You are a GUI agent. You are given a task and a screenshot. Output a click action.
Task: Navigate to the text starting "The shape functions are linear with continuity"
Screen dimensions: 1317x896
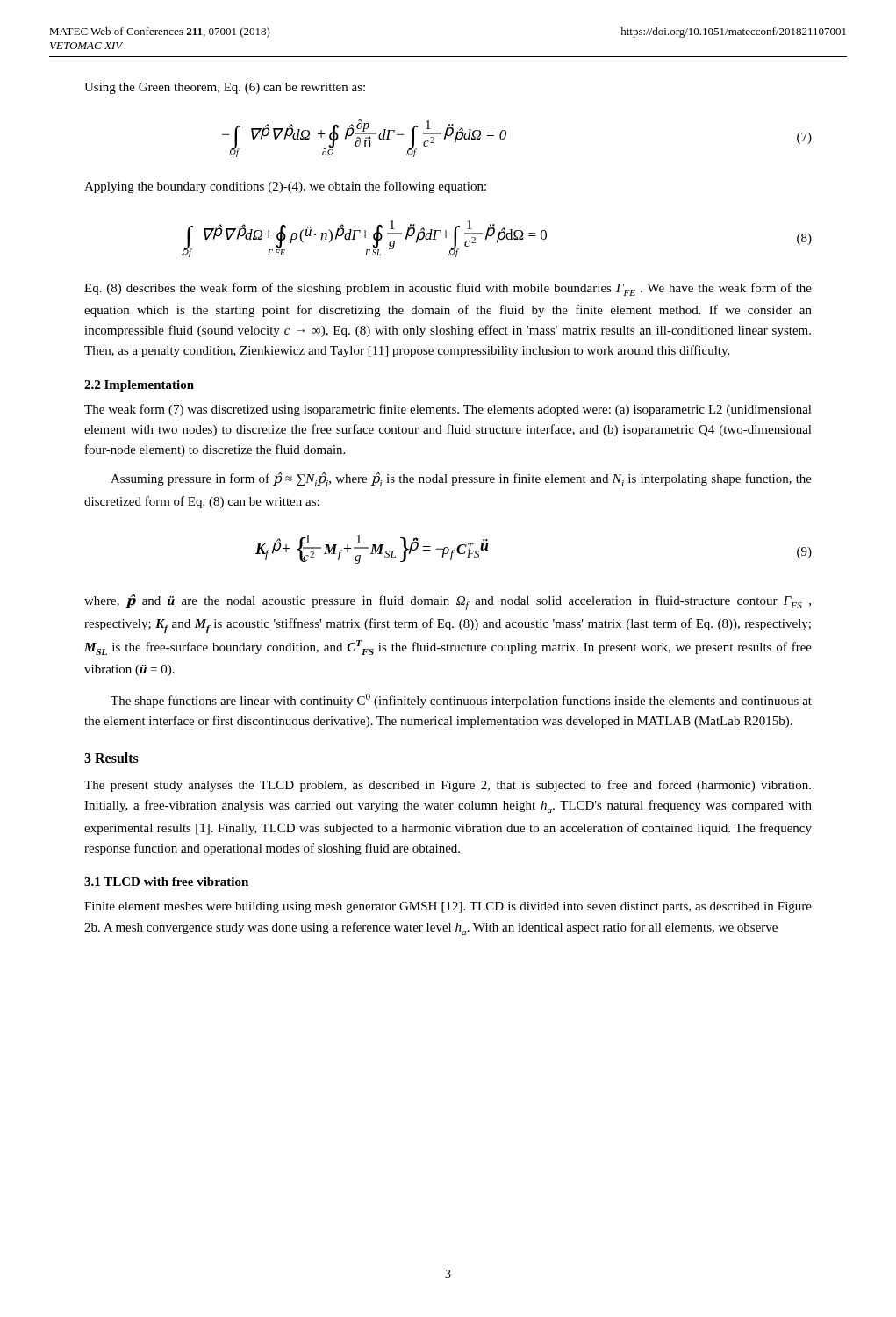point(448,709)
